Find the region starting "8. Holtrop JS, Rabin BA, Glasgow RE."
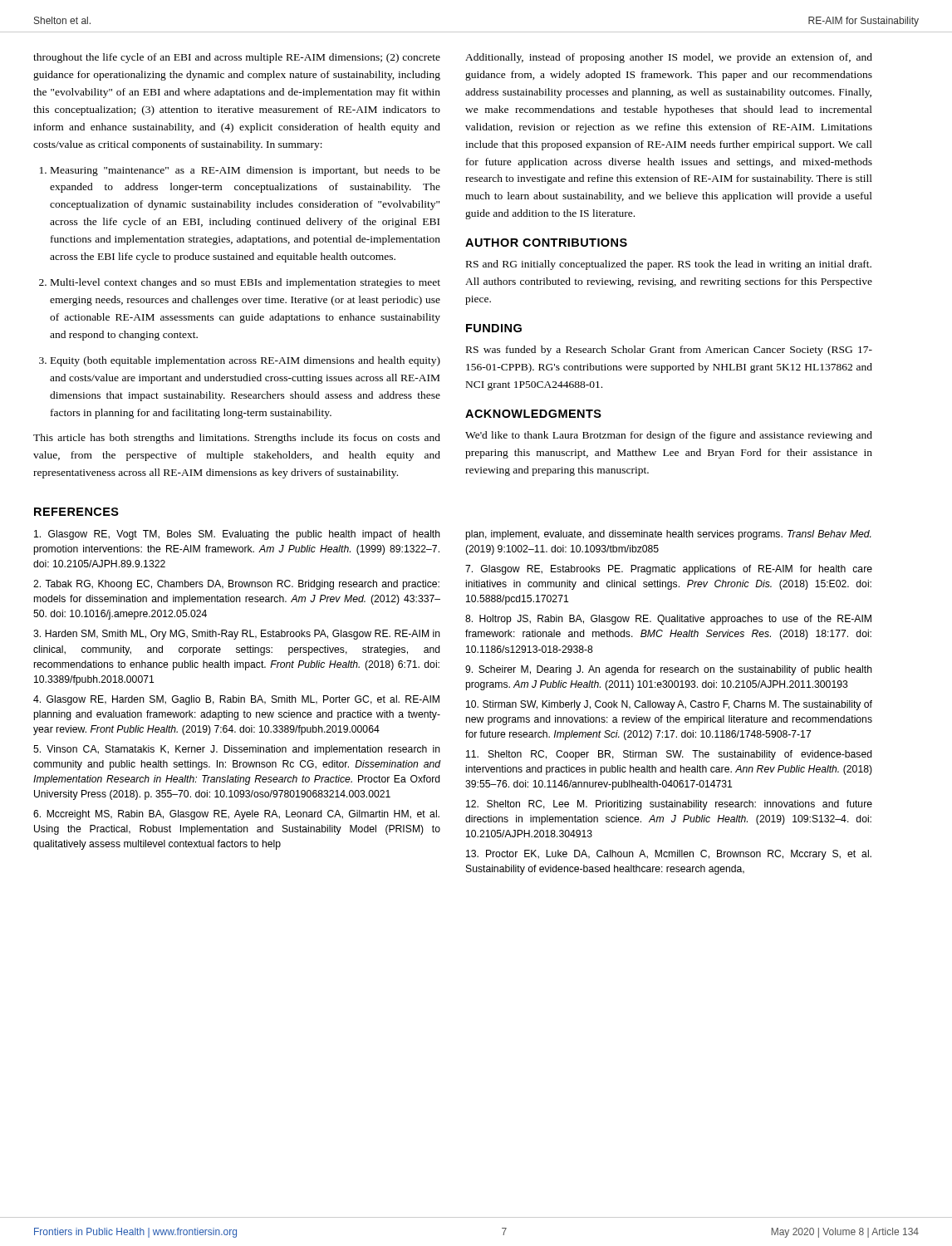Screen dimensions: 1246x952 tap(669, 634)
